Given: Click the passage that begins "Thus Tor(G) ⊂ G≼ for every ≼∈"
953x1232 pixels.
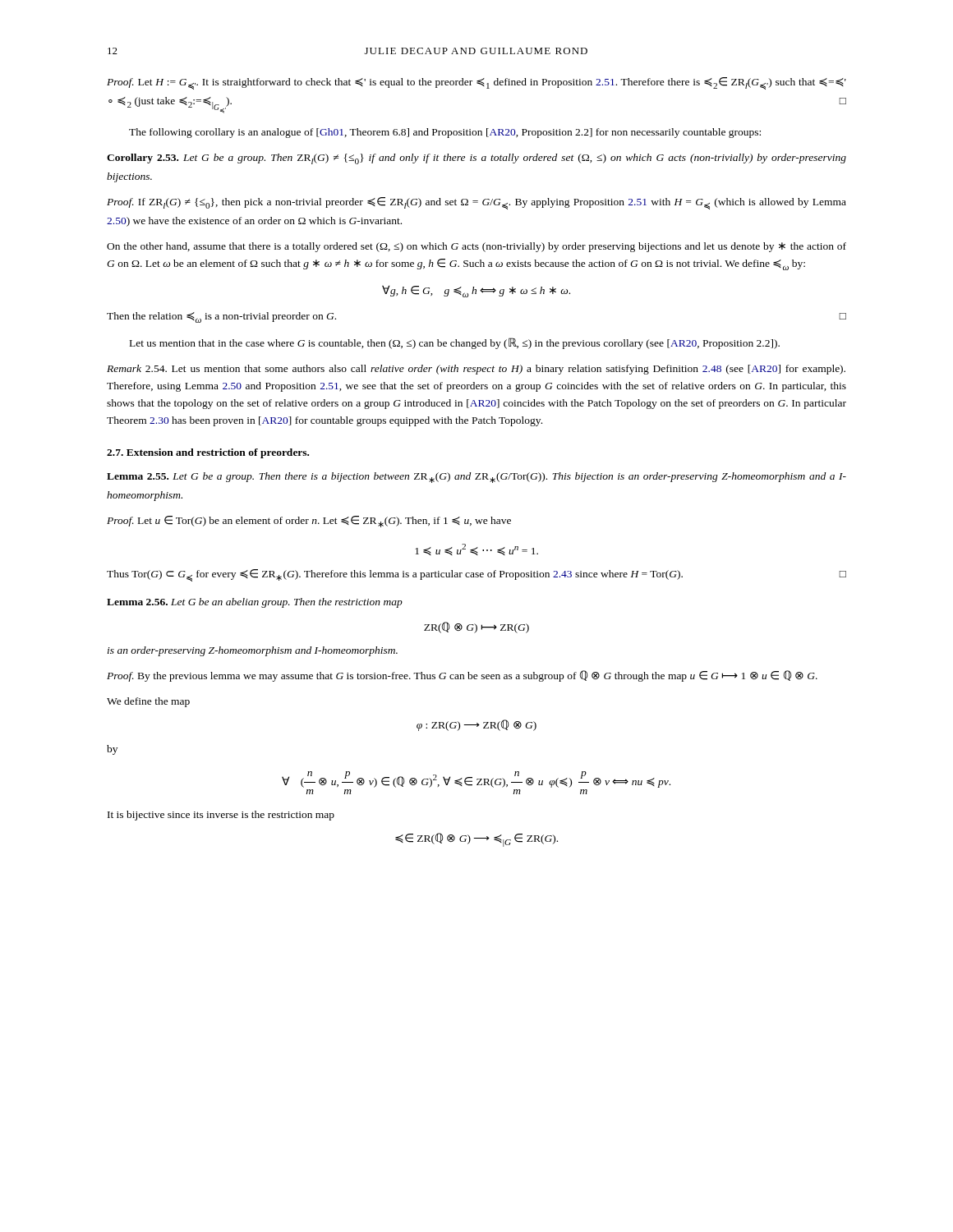Looking at the screenshot, I should click(x=476, y=575).
